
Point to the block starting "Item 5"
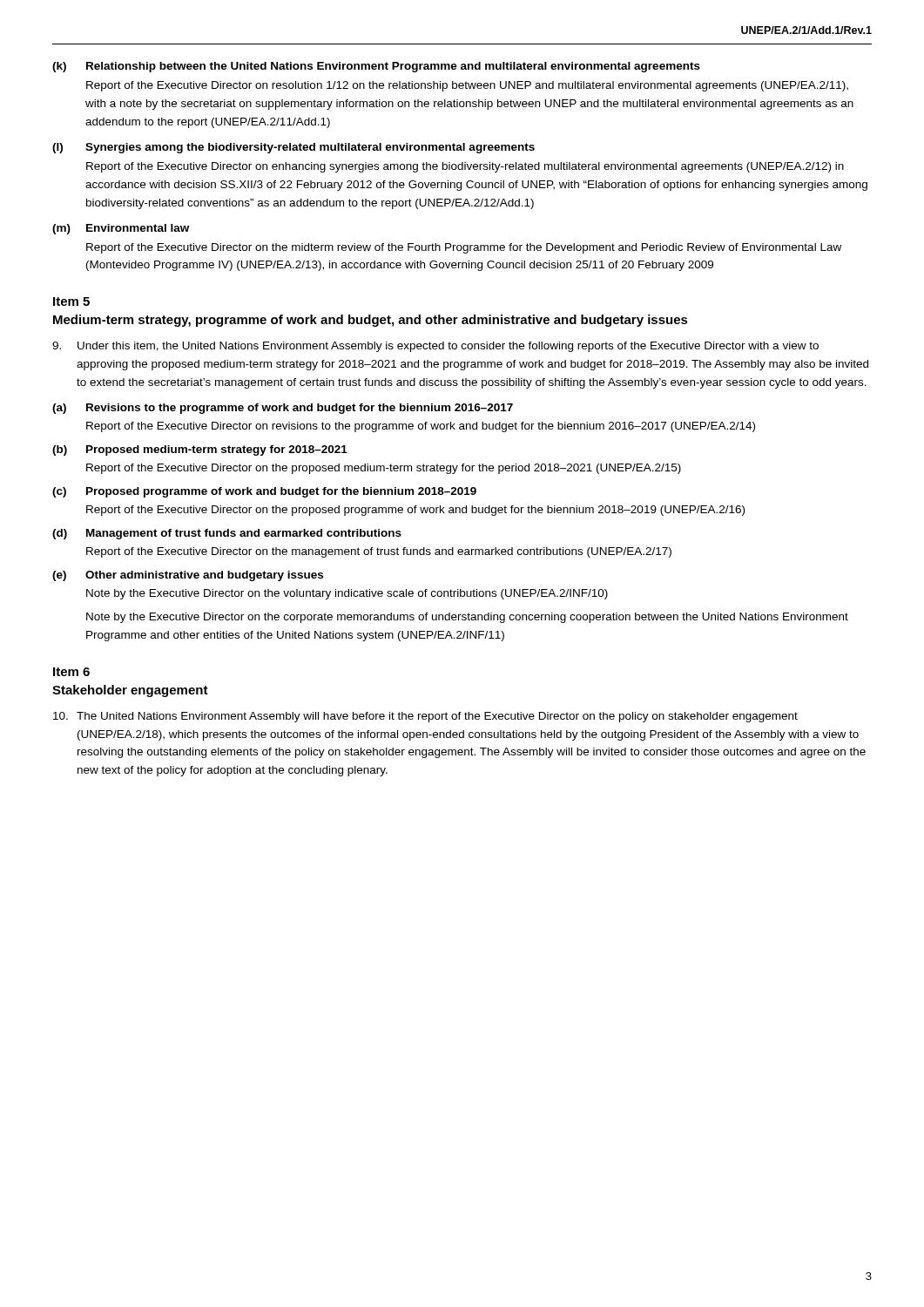coord(71,301)
